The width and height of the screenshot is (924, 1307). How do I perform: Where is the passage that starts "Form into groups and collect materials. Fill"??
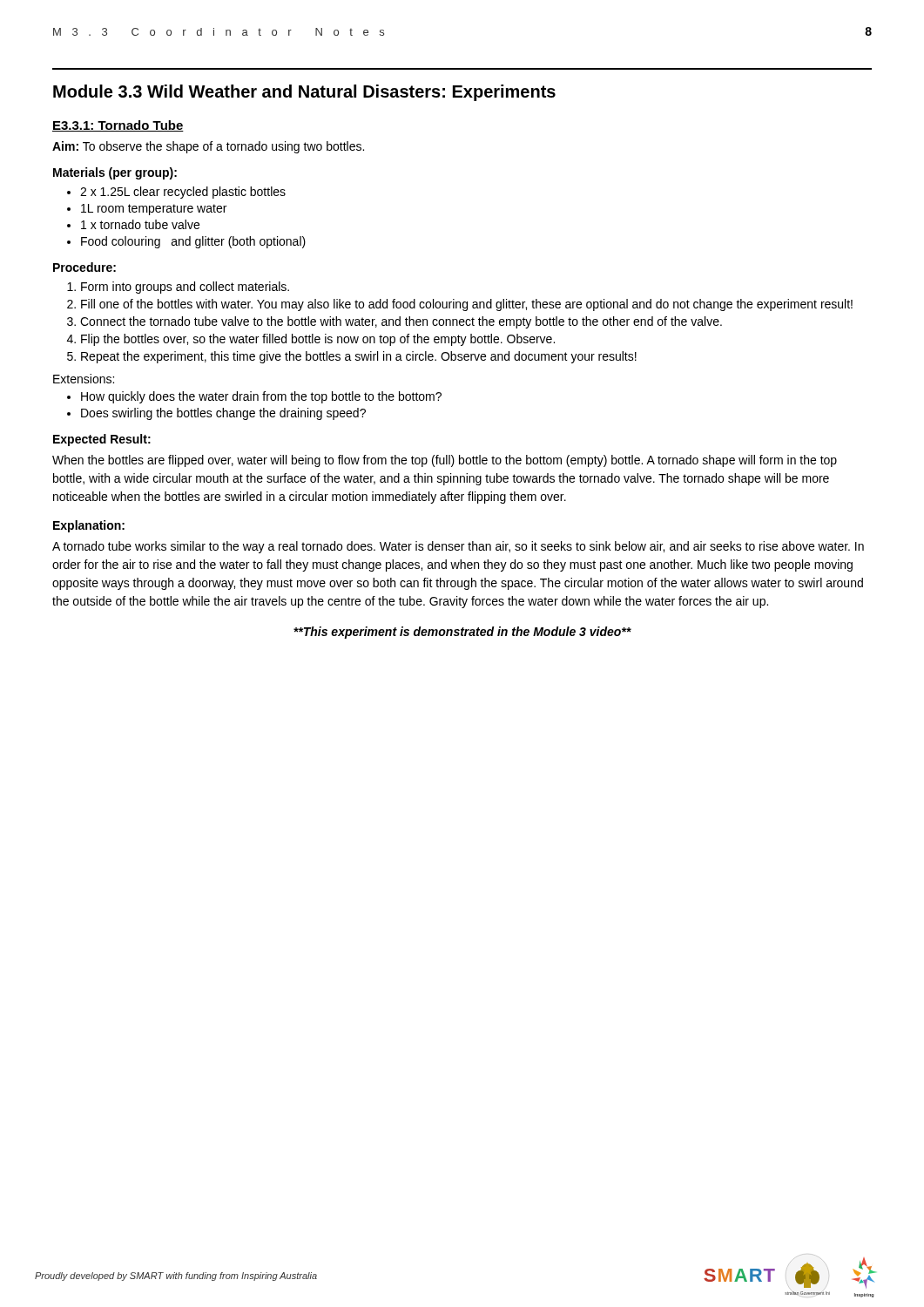pos(462,322)
